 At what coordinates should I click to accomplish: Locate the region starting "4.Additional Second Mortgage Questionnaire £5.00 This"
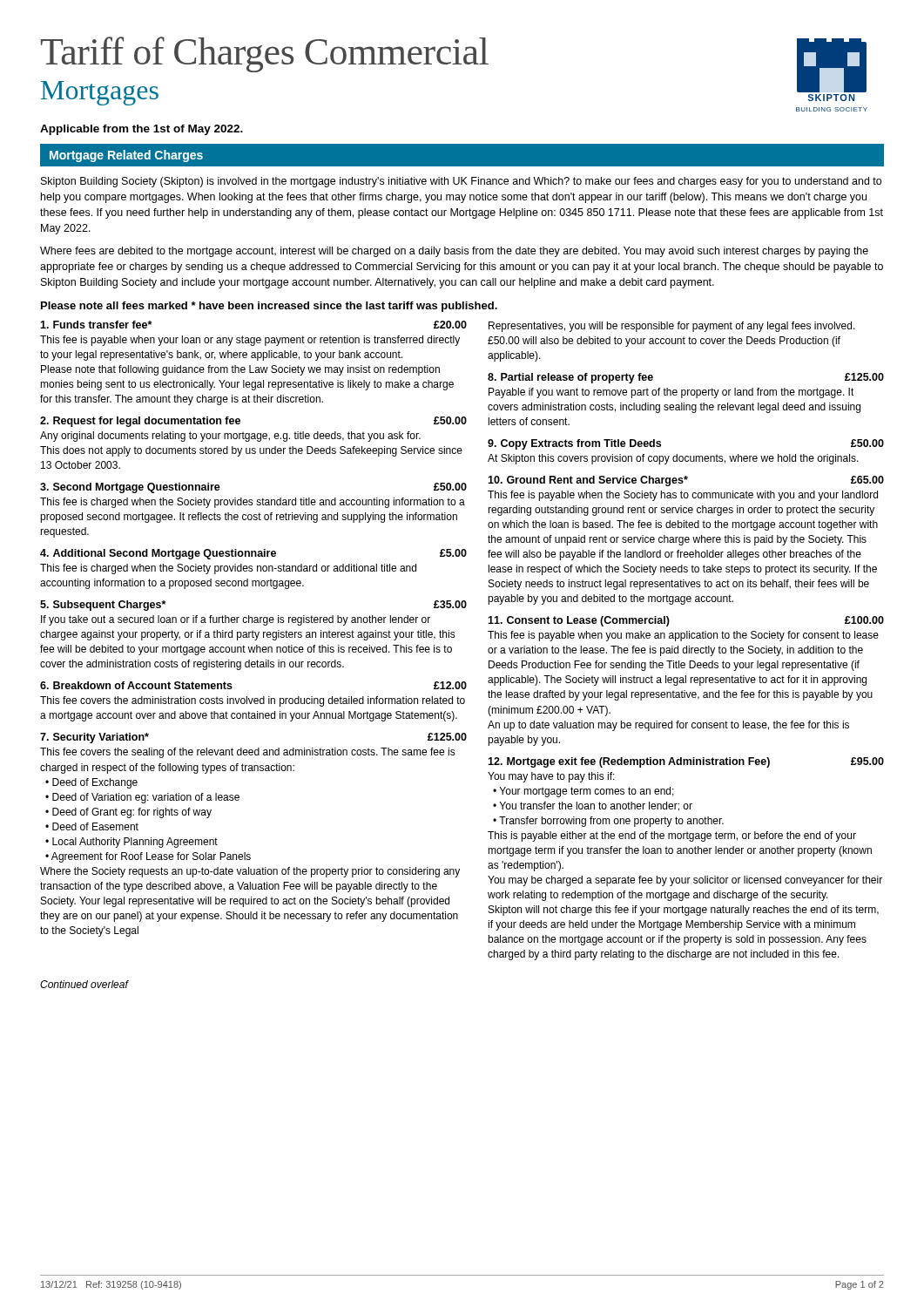click(253, 569)
